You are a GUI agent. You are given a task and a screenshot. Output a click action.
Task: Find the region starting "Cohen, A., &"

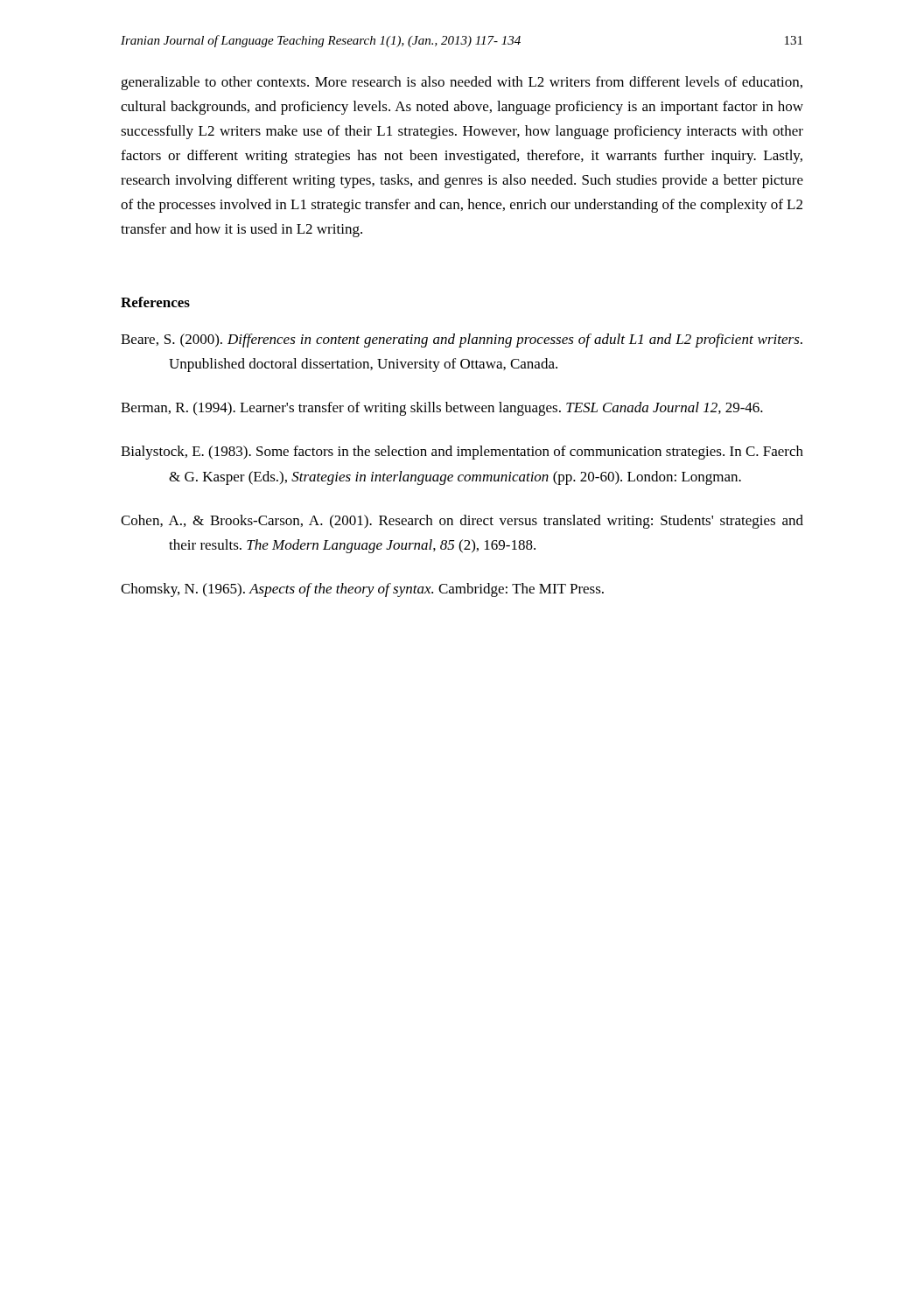(462, 532)
